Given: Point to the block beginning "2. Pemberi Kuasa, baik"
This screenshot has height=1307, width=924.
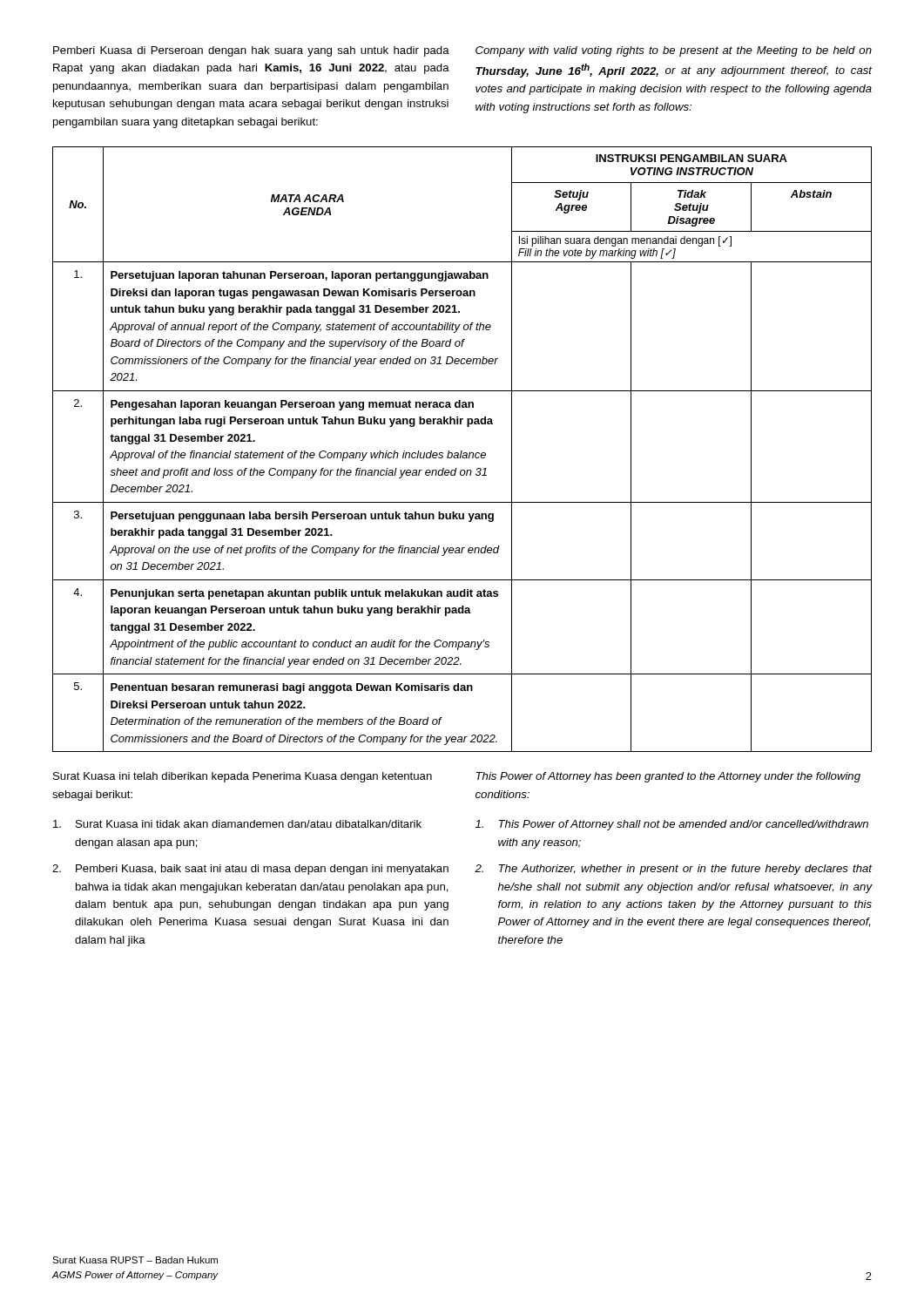Looking at the screenshot, I should 251,905.
